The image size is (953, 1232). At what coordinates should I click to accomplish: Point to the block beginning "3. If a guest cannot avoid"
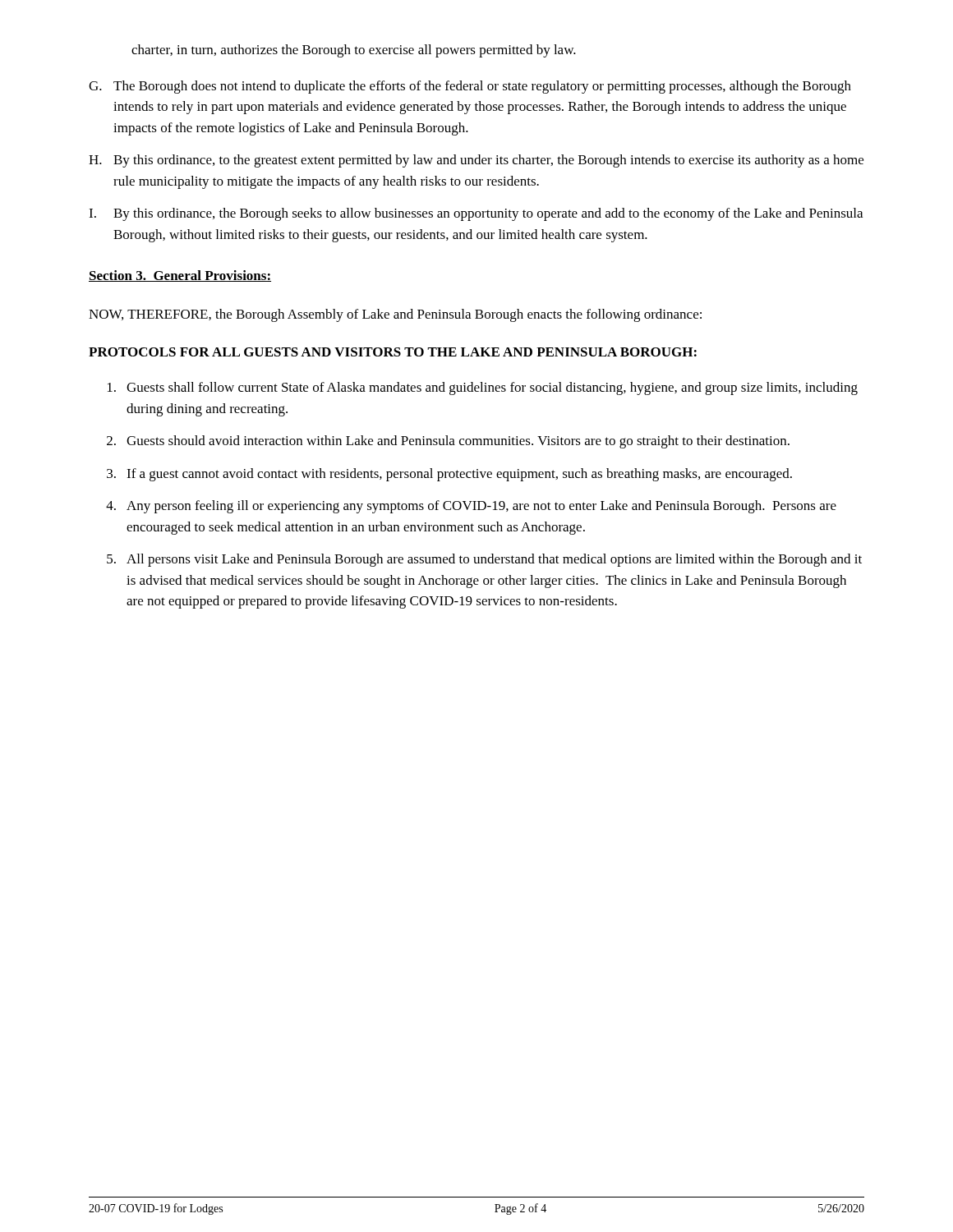476,473
